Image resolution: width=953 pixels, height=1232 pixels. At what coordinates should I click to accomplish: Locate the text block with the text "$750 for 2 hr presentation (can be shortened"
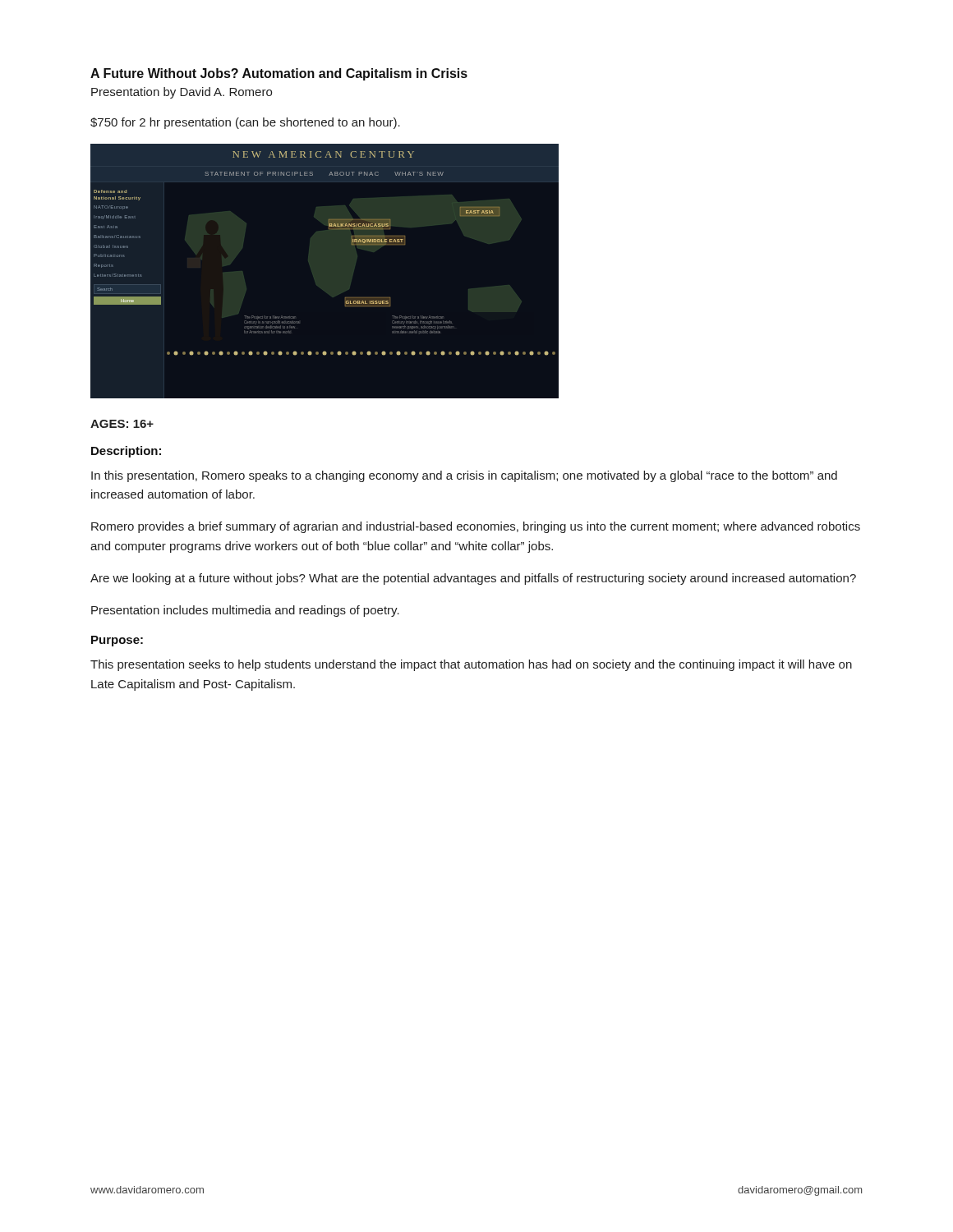(x=246, y=122)
